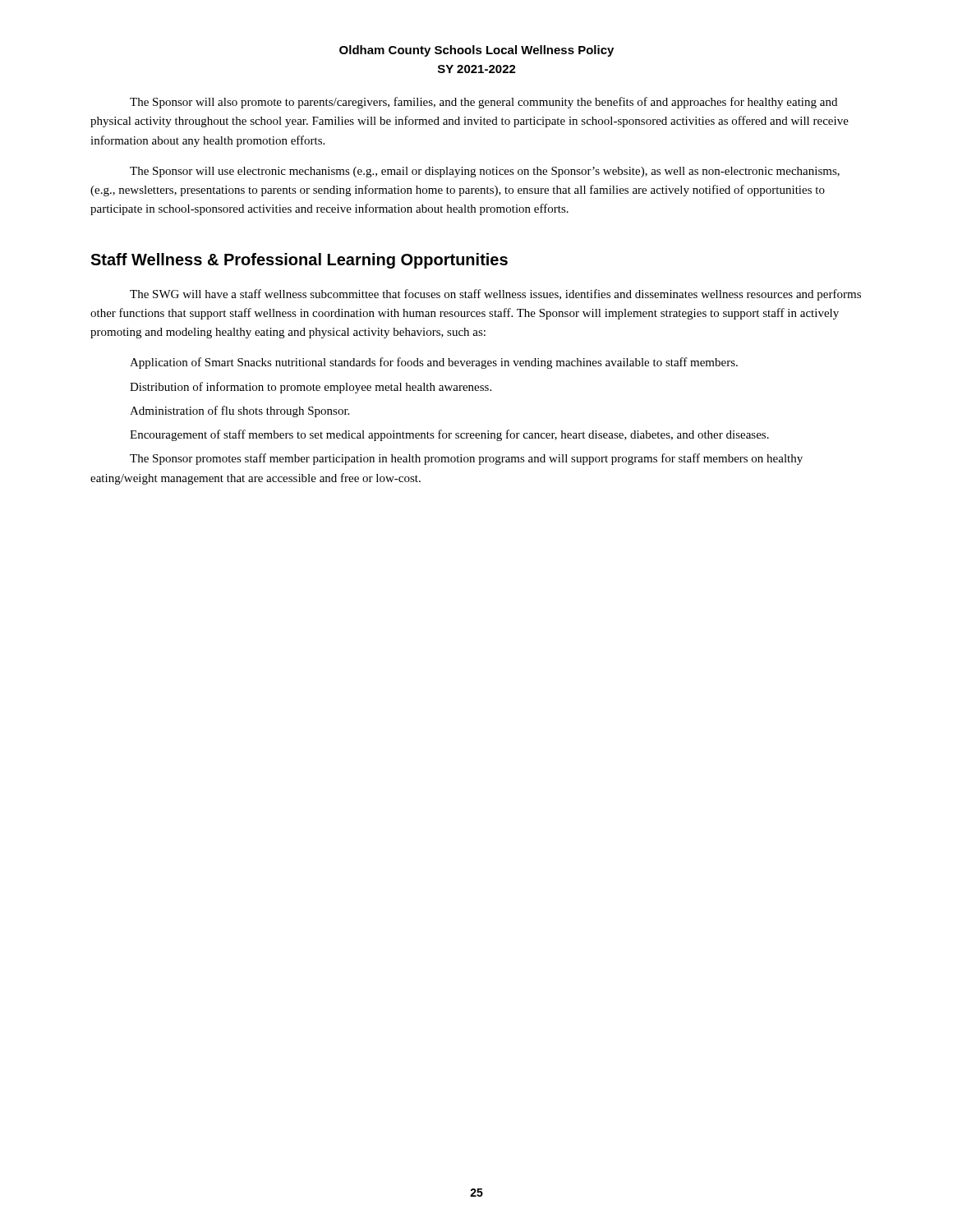Where is the passage that starts "Encouragement of staff members to"?
Screen dimensions: 1232x953
click(x=450, y=434)
